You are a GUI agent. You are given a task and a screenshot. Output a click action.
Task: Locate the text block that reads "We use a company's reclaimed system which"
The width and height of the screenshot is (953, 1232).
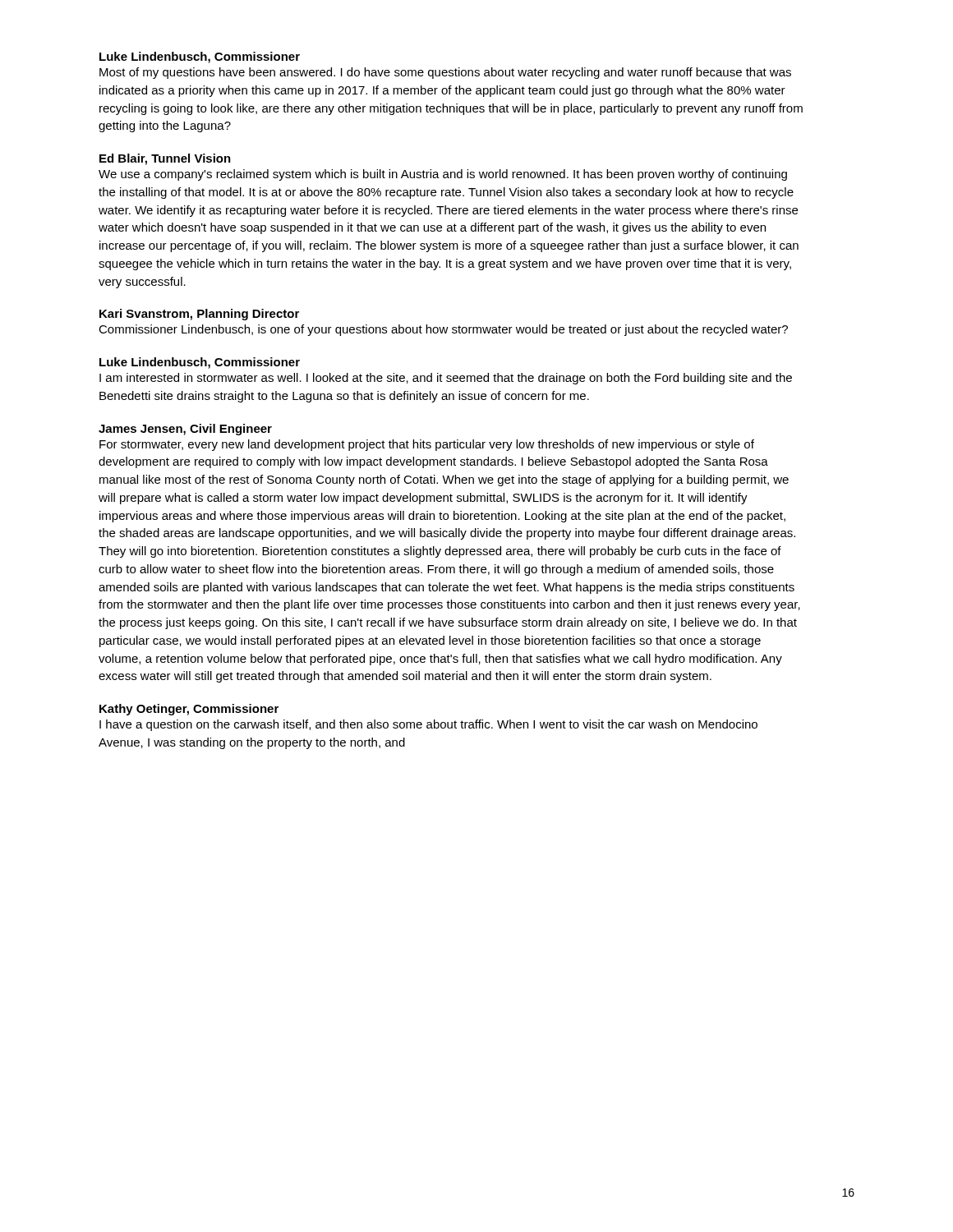point(452,228)
